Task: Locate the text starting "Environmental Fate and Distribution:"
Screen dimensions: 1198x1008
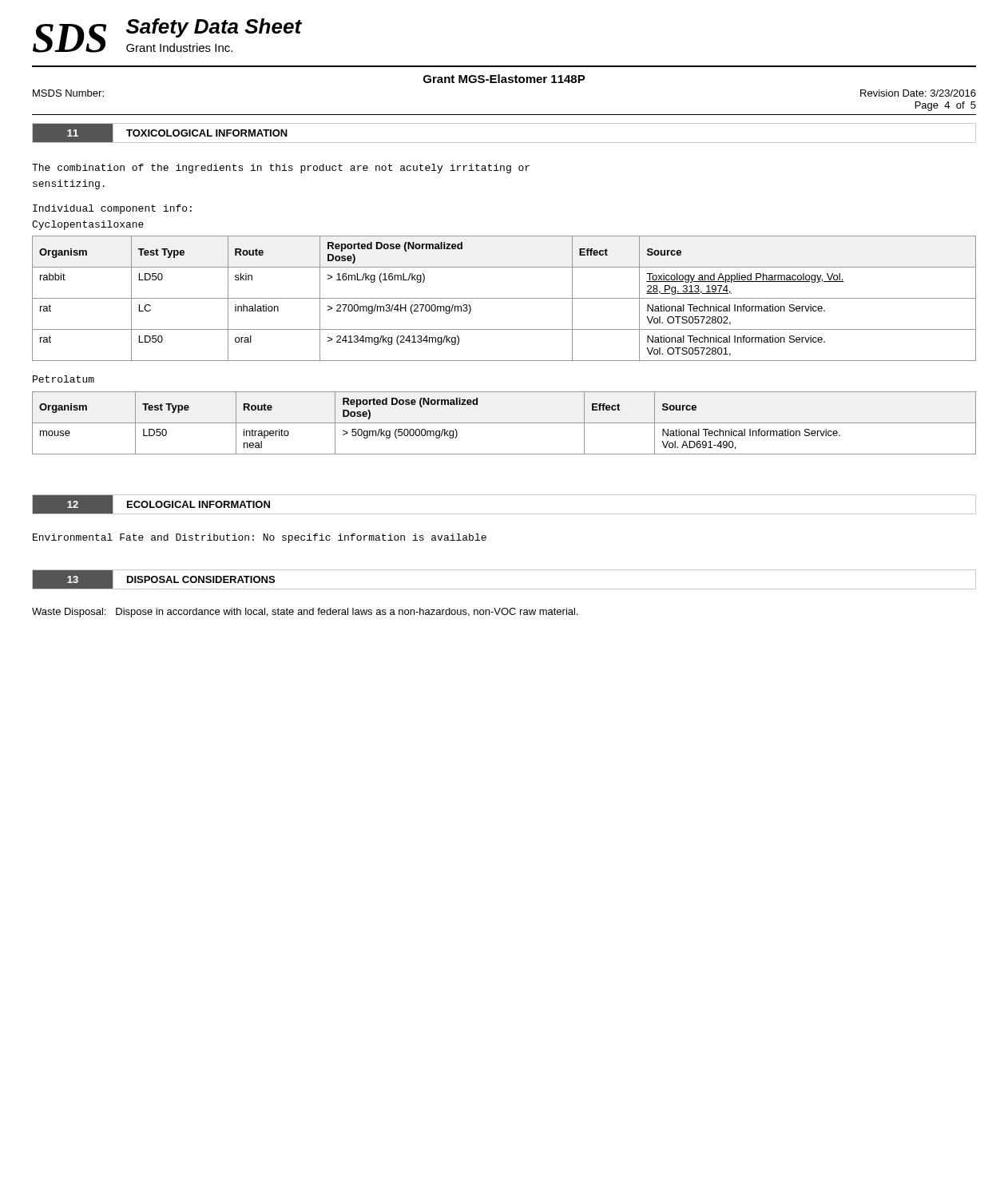Action: 259,538
